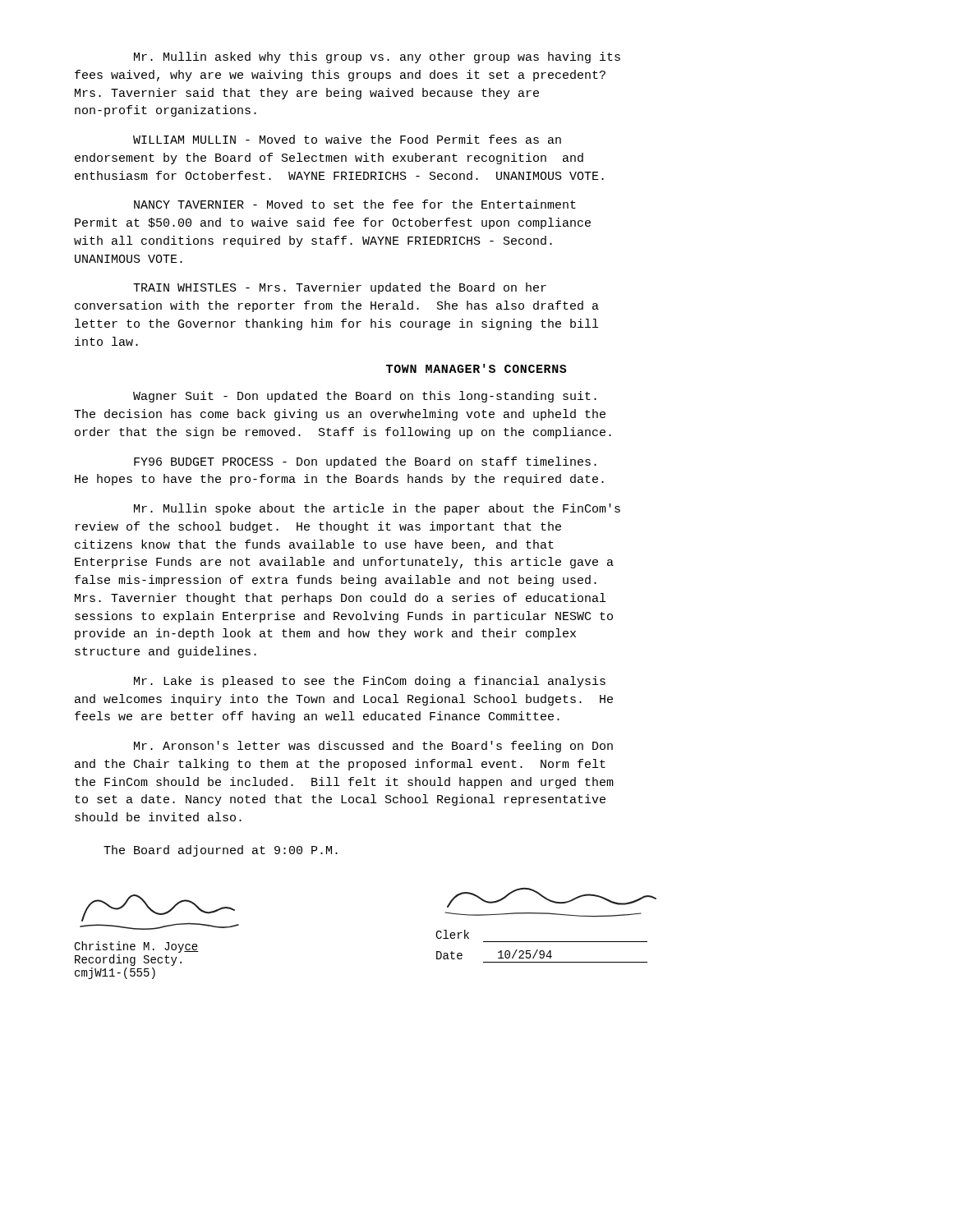Locate the passage starting "Wagner Suit - Don updated"

(x=344, y=415)
